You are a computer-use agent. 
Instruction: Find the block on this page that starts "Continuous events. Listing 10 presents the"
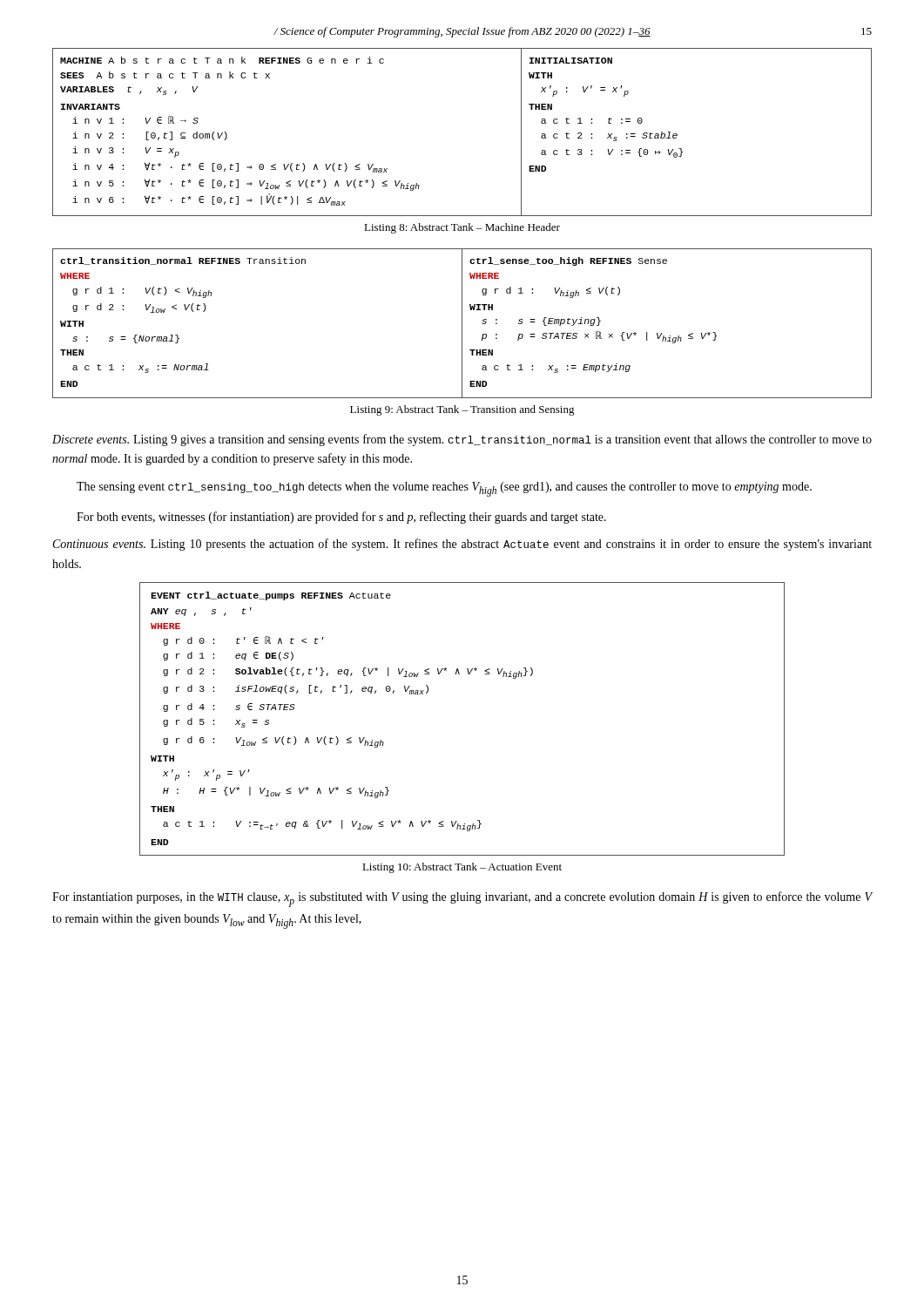(x=462, y=554)
